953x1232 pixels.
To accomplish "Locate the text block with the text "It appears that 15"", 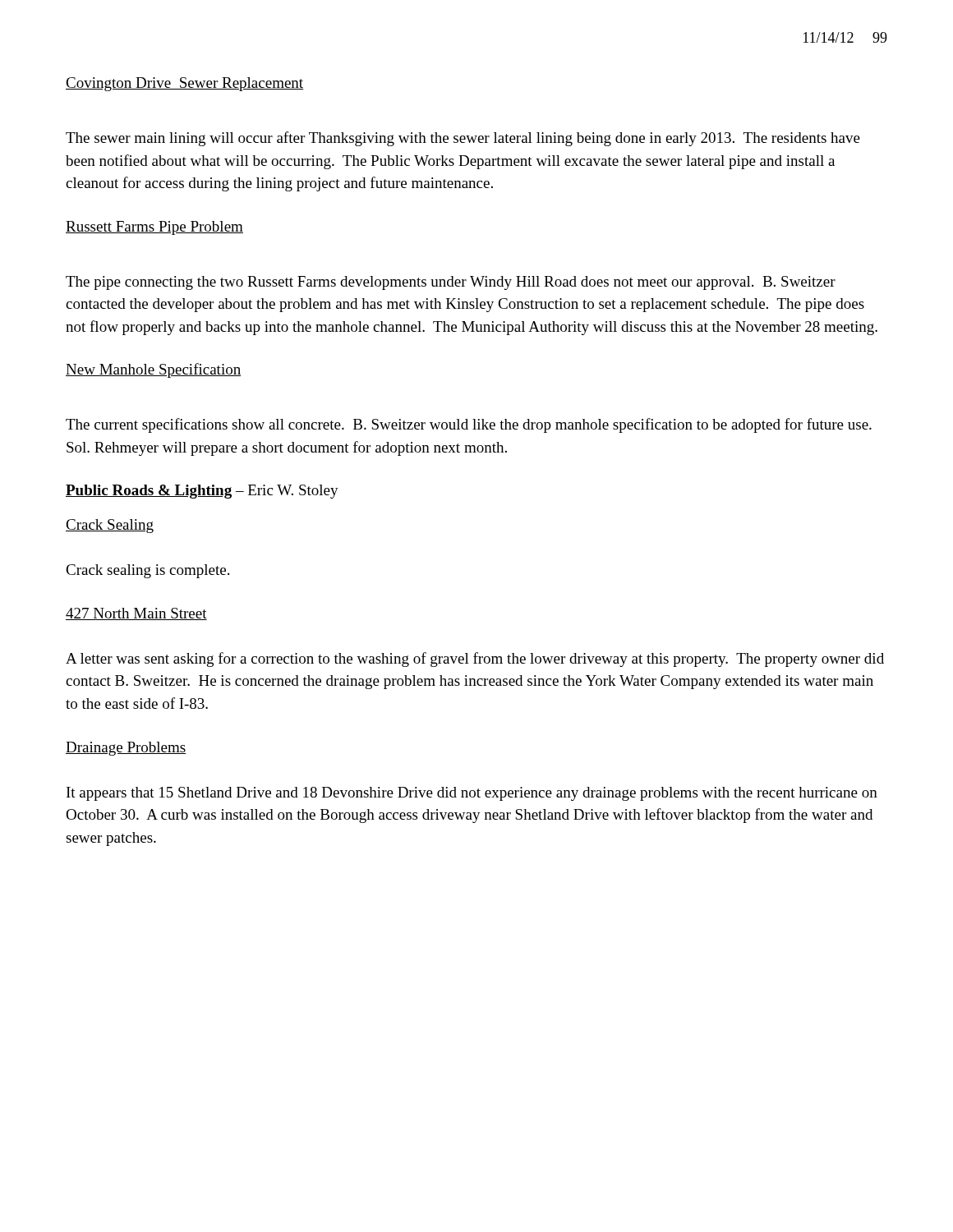I will (476, 815).
